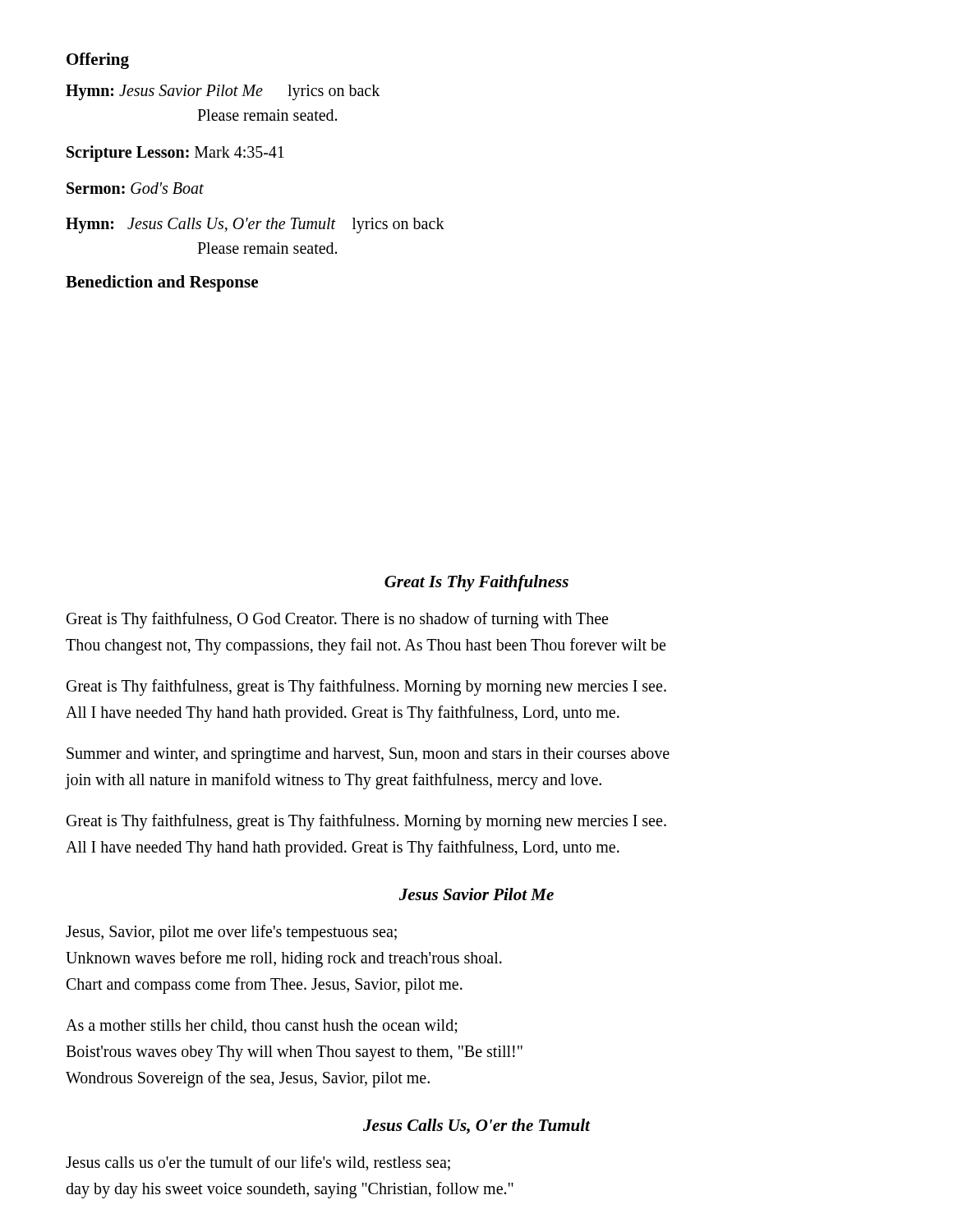Locate the text starting "Hymn: Jesus Savior Pilot Me lyrics on back"
953x1232 pixels.
pyautogui.click(x=223, y=103)
